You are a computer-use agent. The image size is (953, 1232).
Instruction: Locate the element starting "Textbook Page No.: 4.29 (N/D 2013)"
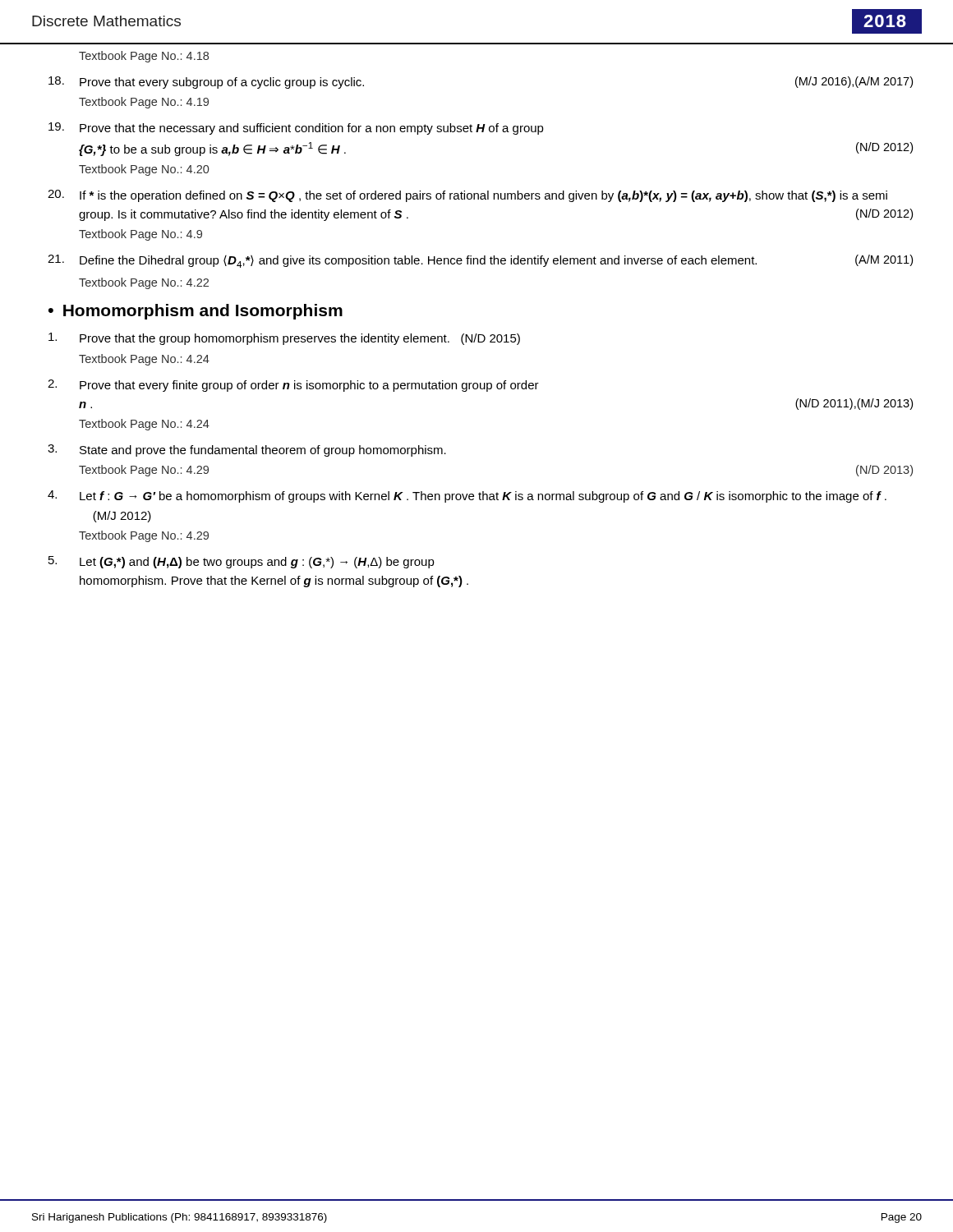(x=143, y=470)
